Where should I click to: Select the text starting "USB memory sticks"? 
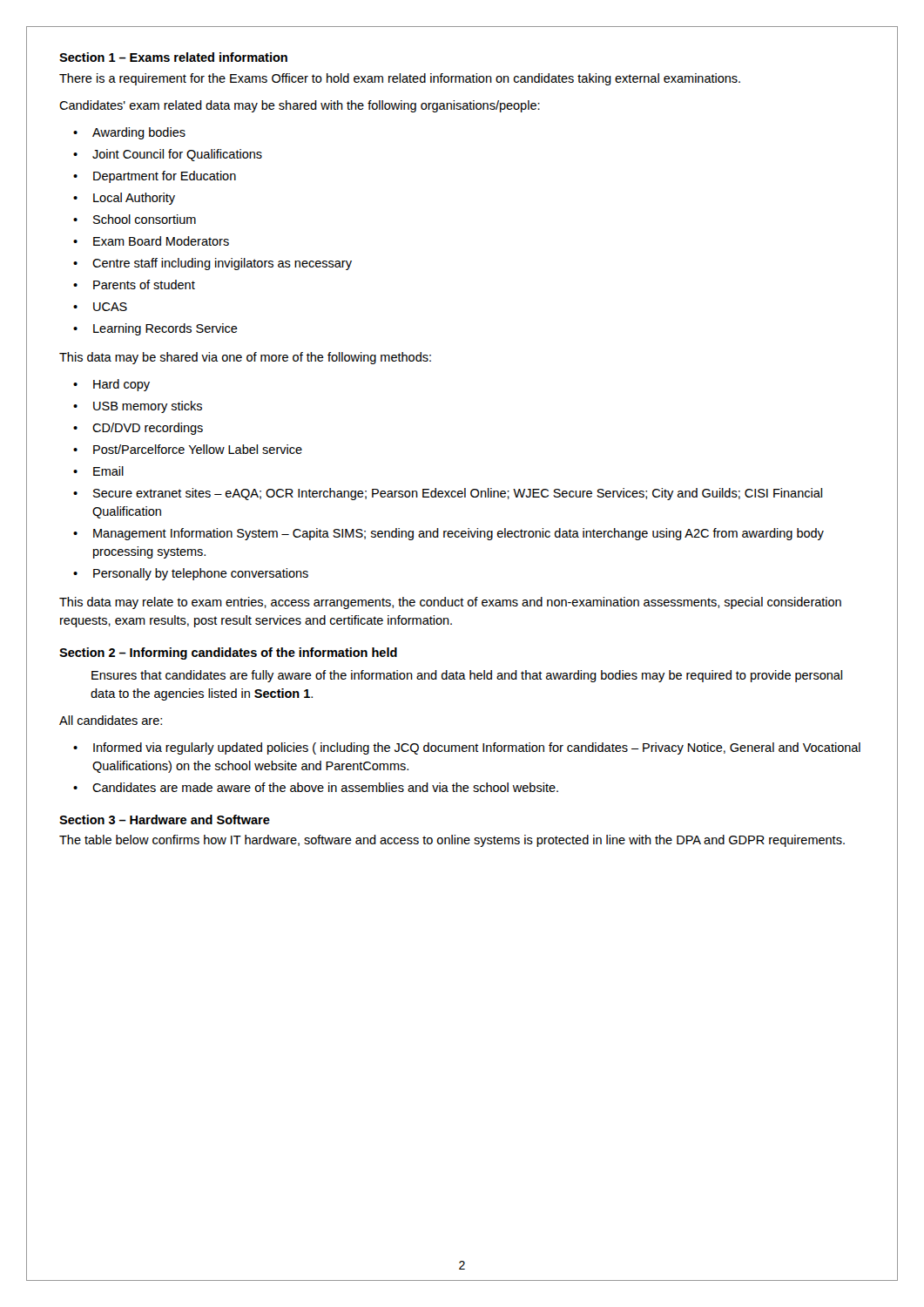pyautogui.click(x=147, y=406)
